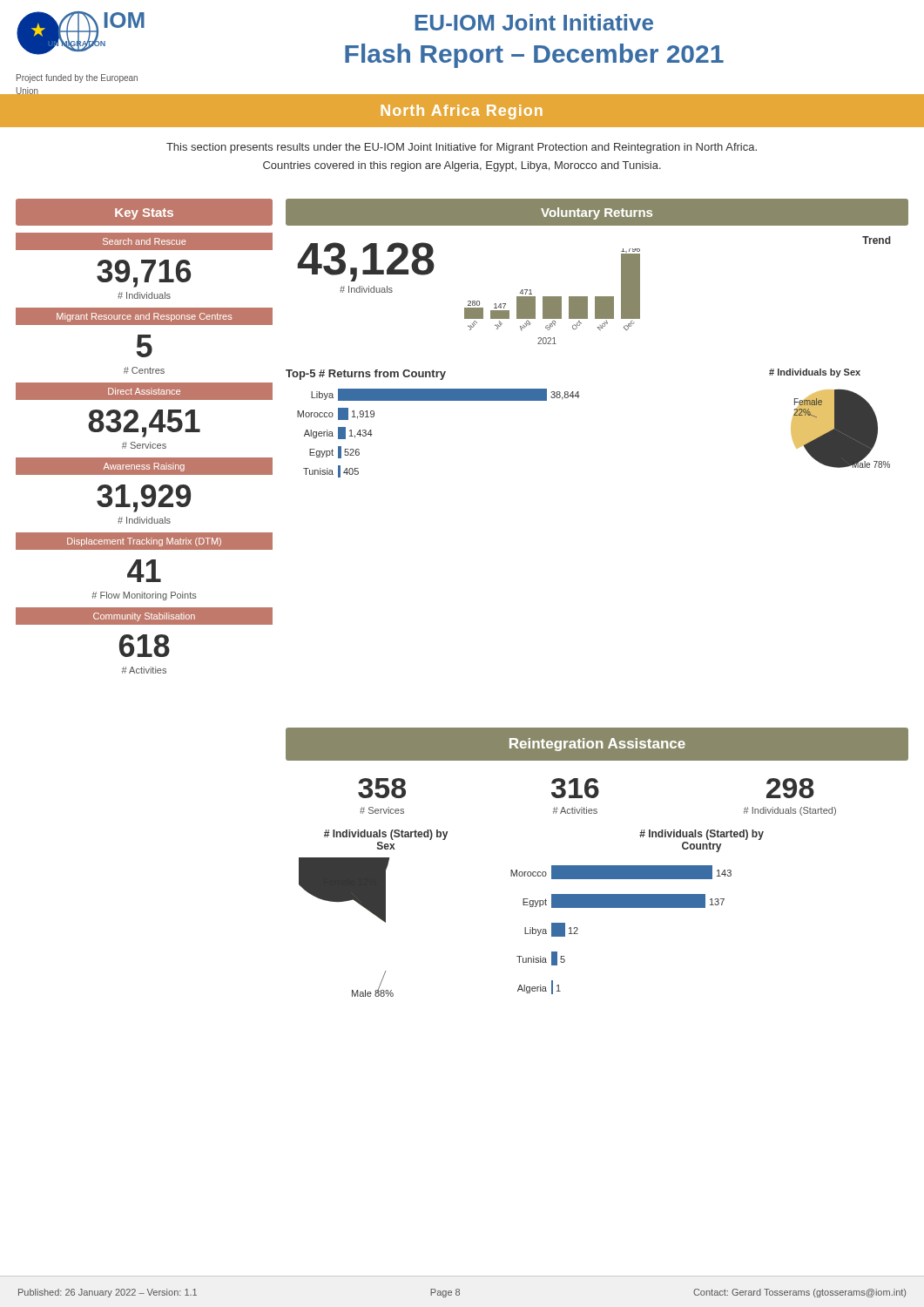
Task: Select the element starting "Flow Monitoring Points"
Action: pyautogui.click(x=144, y=595)
